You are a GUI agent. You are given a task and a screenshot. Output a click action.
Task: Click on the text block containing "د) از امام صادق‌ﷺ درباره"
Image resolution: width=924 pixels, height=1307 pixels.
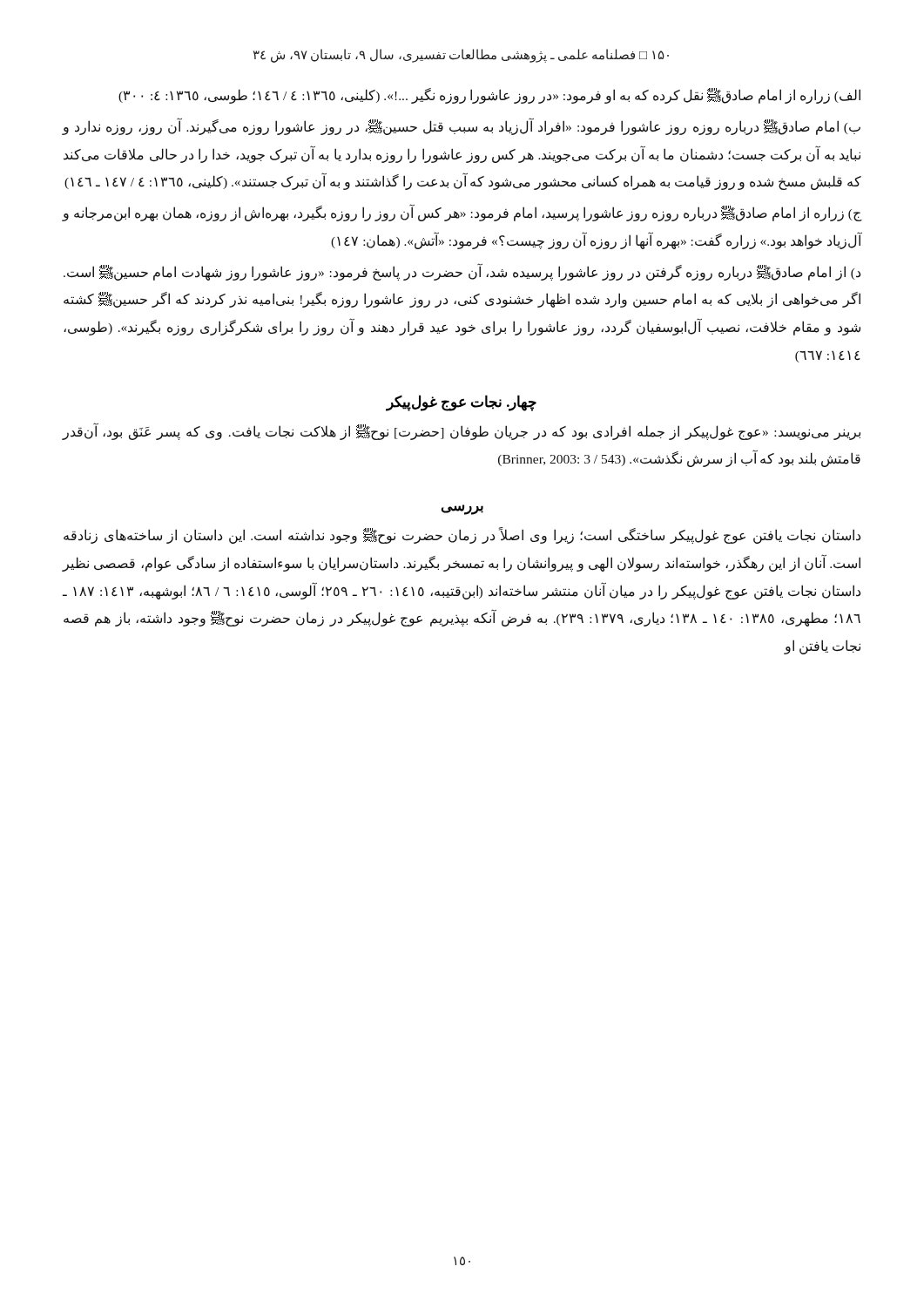(x=462, y=313)
